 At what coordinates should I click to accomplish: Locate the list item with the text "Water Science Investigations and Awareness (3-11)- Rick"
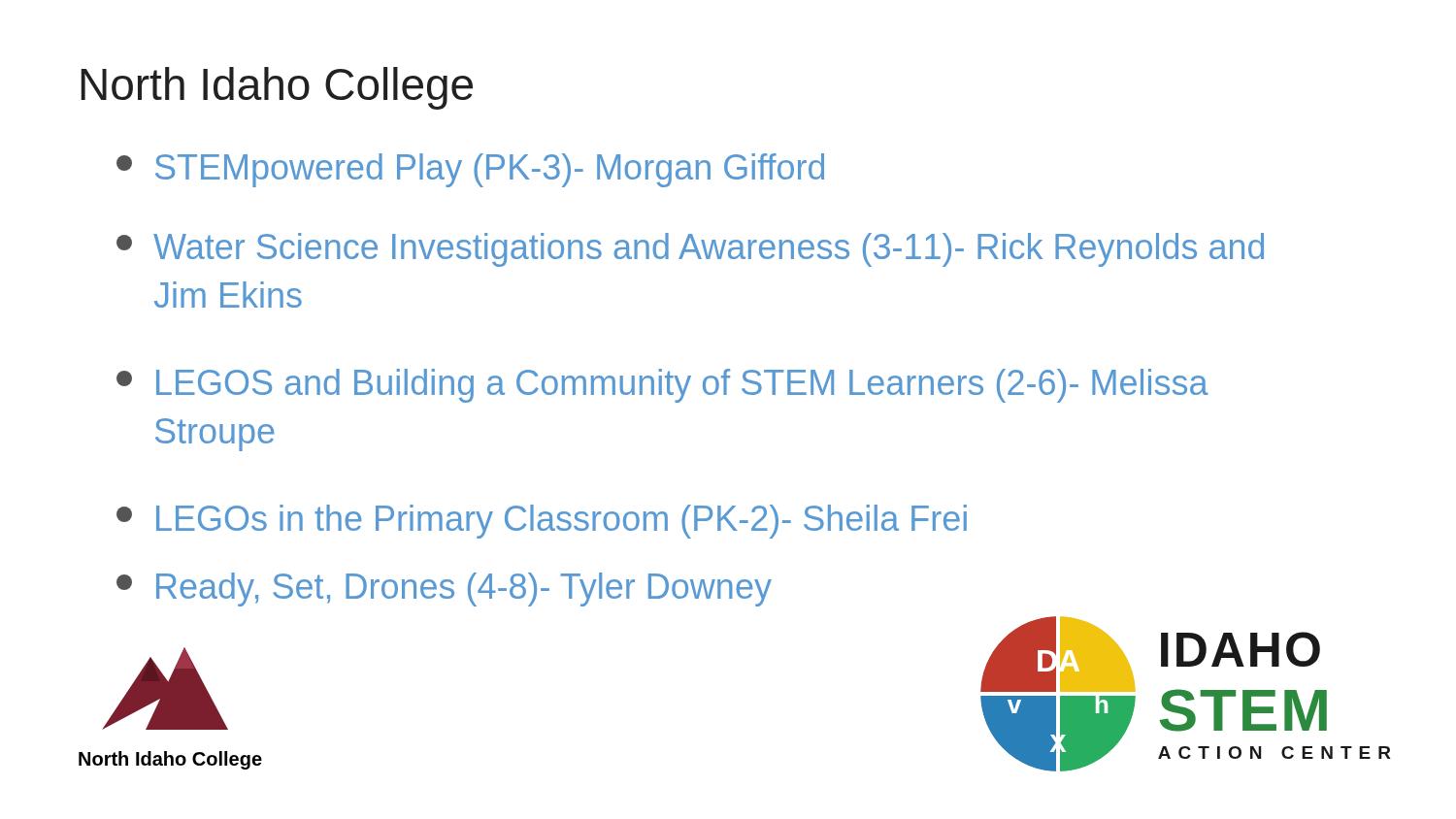click(x=691, y=272)
